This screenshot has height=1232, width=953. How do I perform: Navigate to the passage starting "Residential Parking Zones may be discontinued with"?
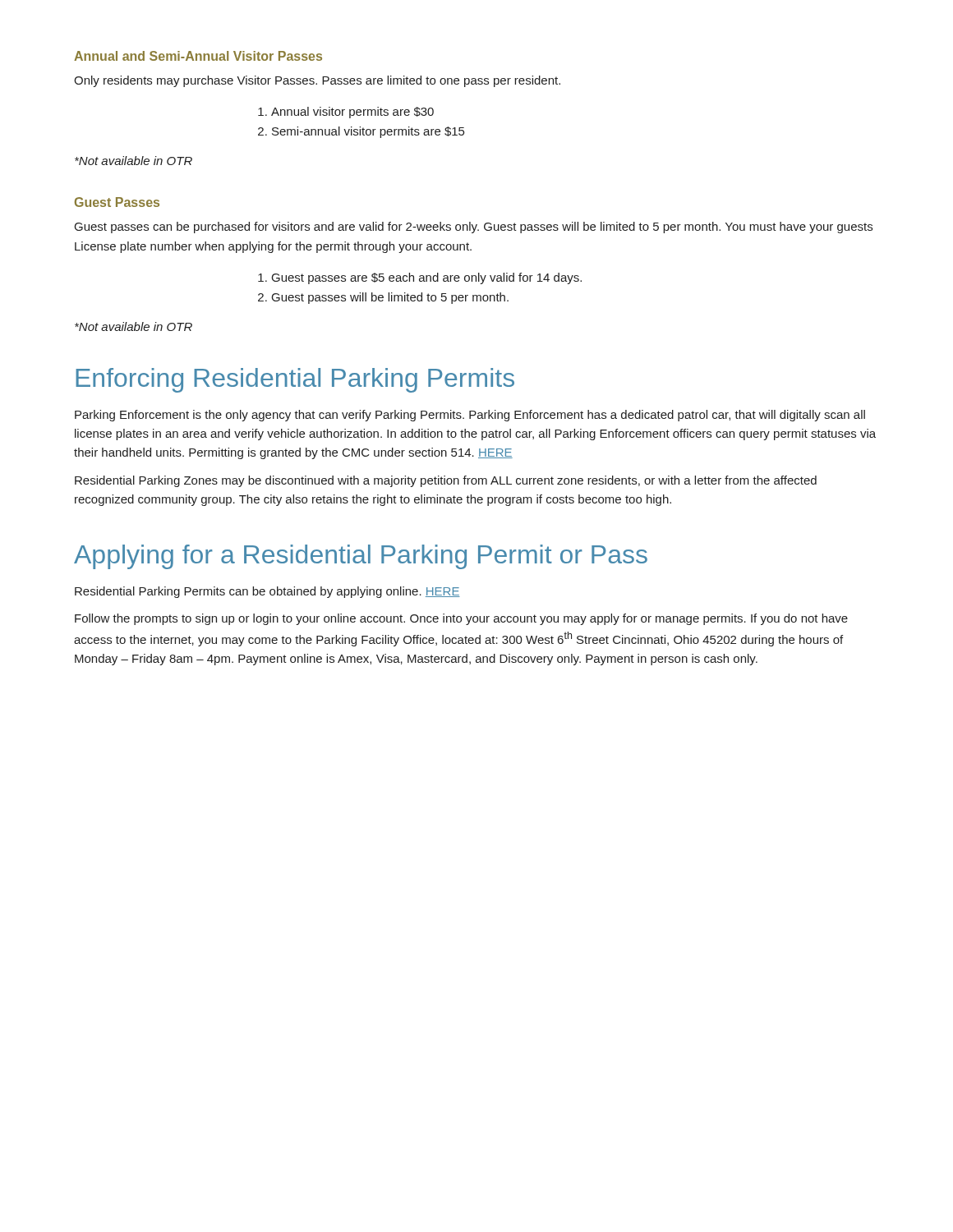pyautogui.click(x=476, y=489)
